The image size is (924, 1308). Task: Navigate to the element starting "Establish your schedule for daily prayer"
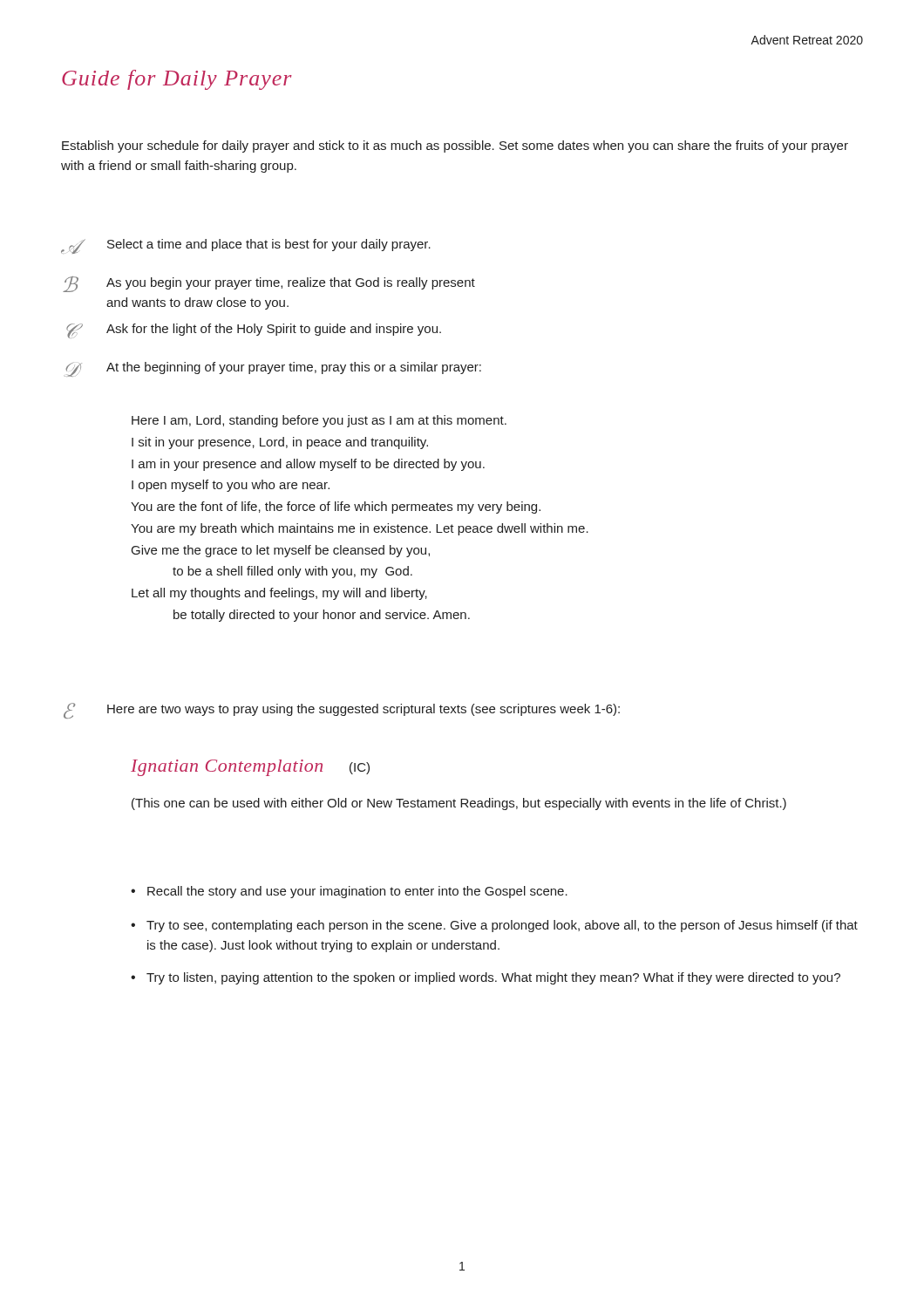coord(455,155)
